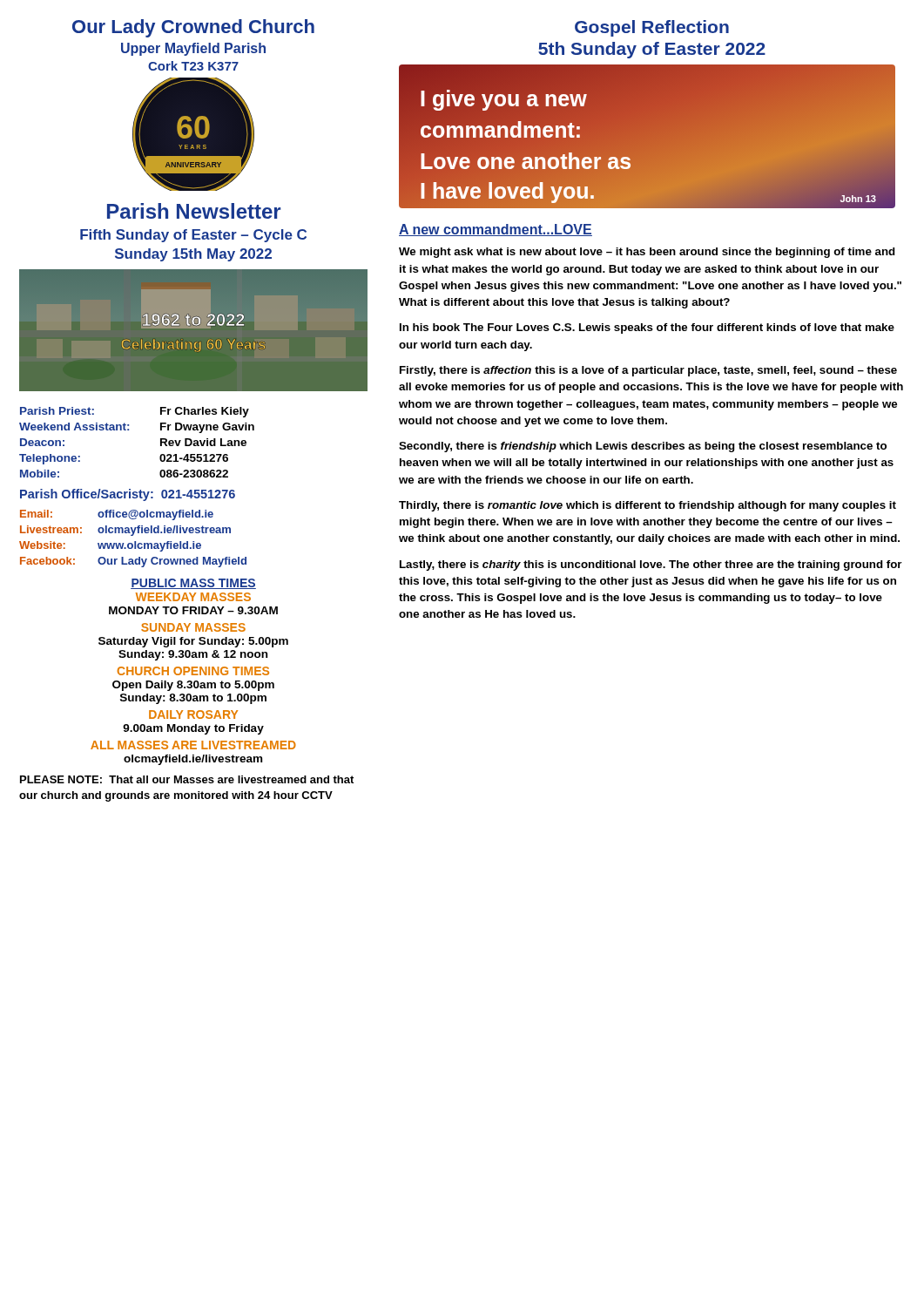Find the table that mentions "Parish Priest:"
The width and height of the screenshot is (924, 1307).
point(193,442)
